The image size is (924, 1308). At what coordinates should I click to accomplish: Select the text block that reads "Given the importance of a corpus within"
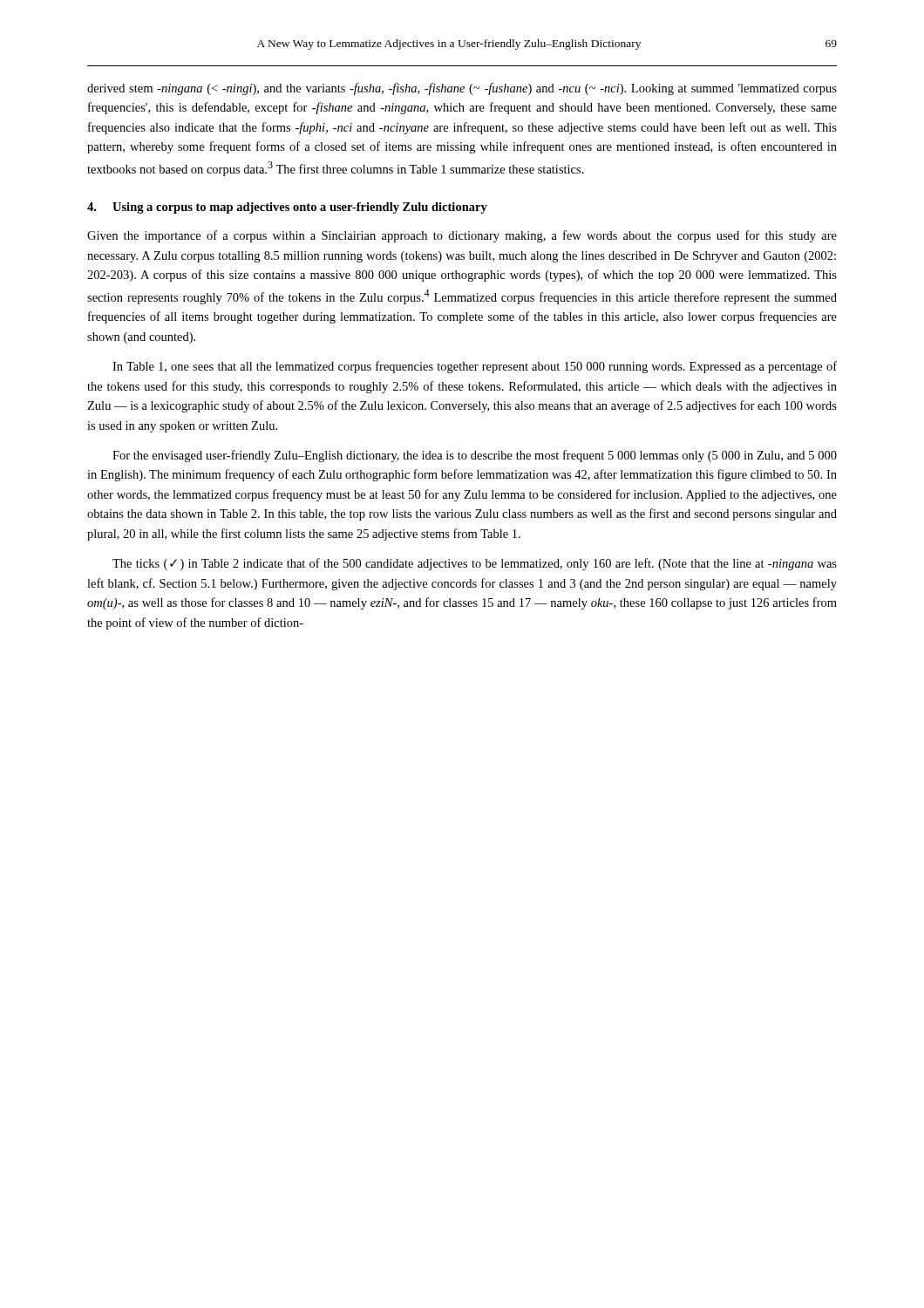[x=462, y=286]
